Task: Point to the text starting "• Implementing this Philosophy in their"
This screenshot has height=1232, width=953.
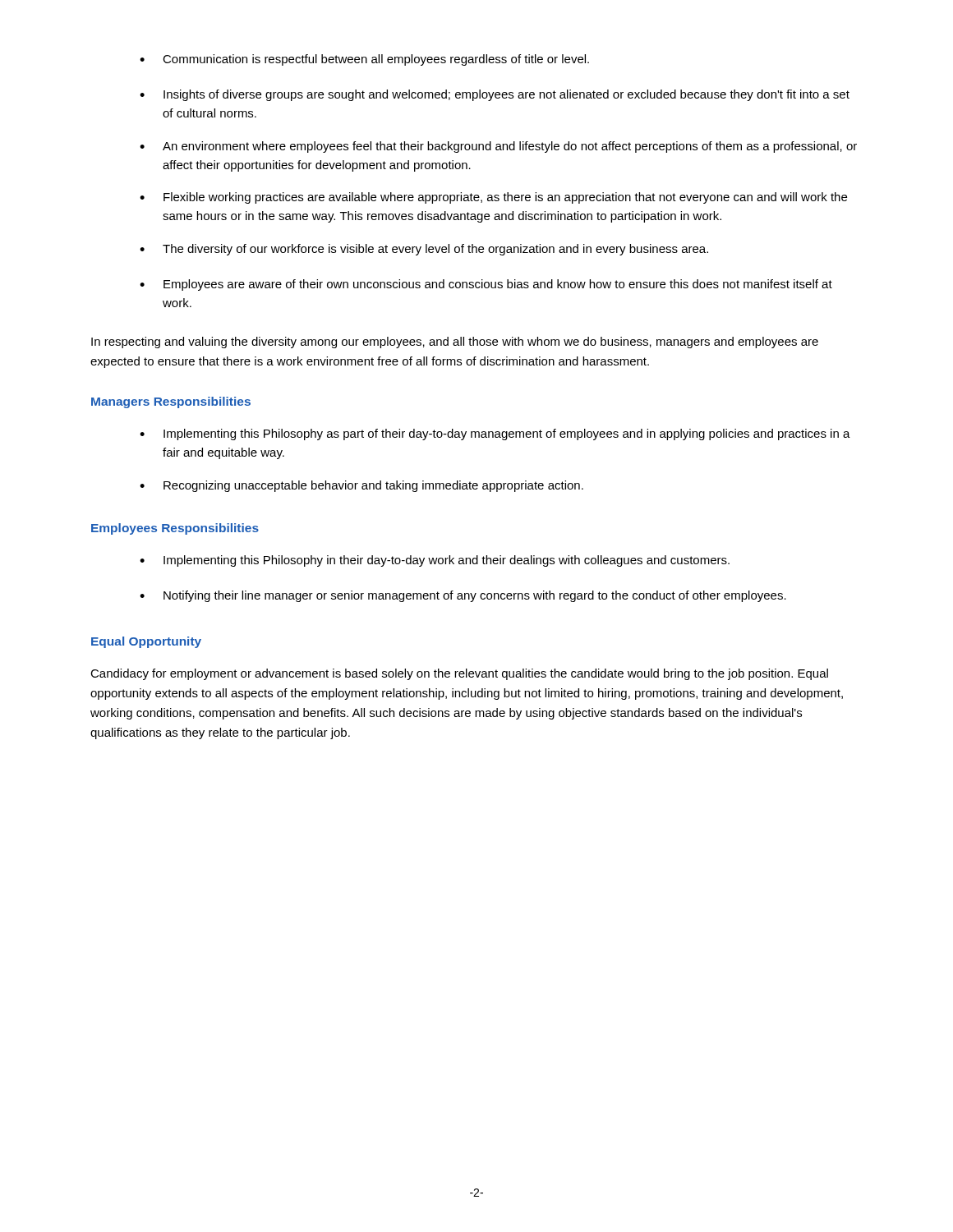Action: pos(501,561)
